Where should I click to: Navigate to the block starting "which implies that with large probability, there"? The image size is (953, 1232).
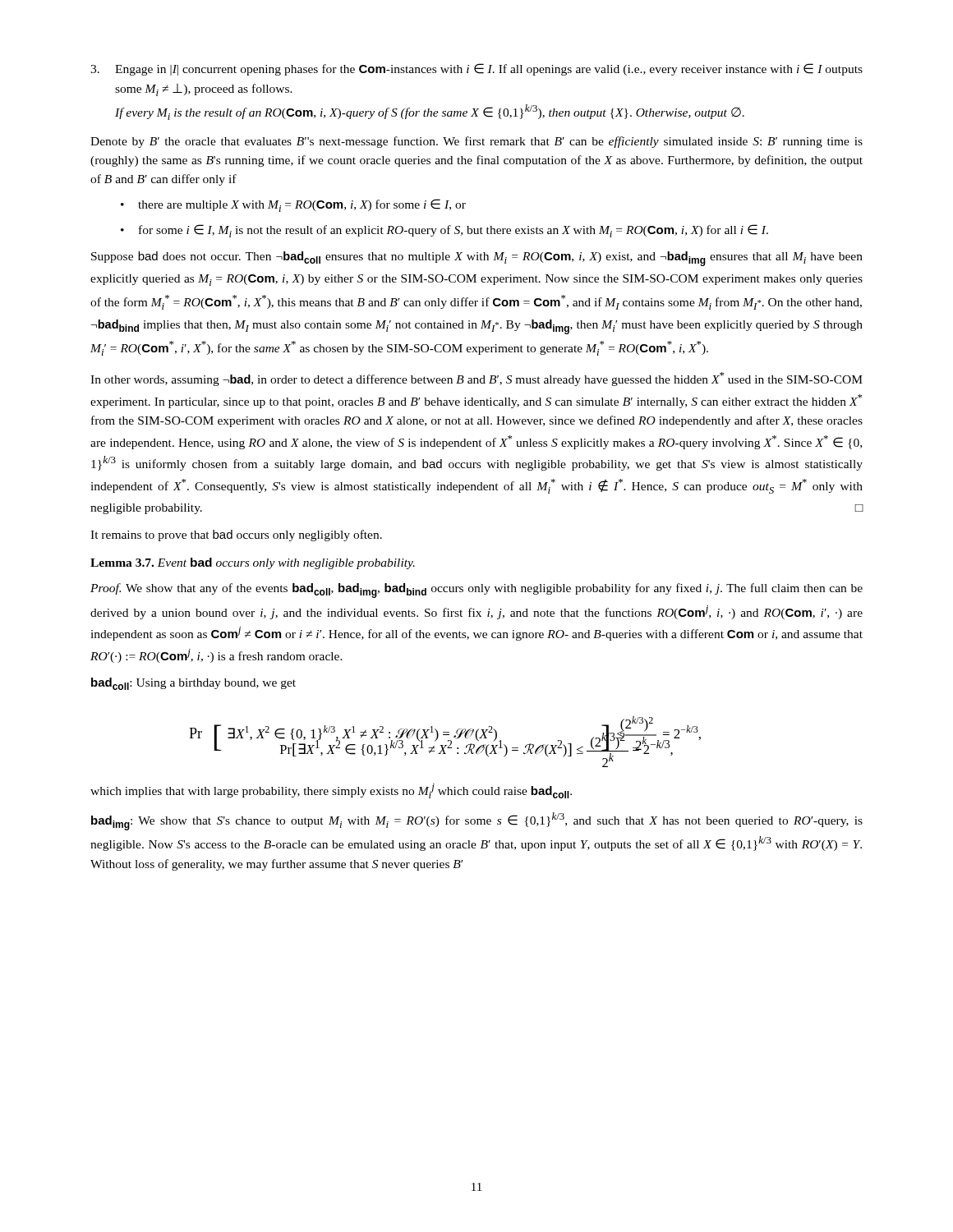[332, 791]
